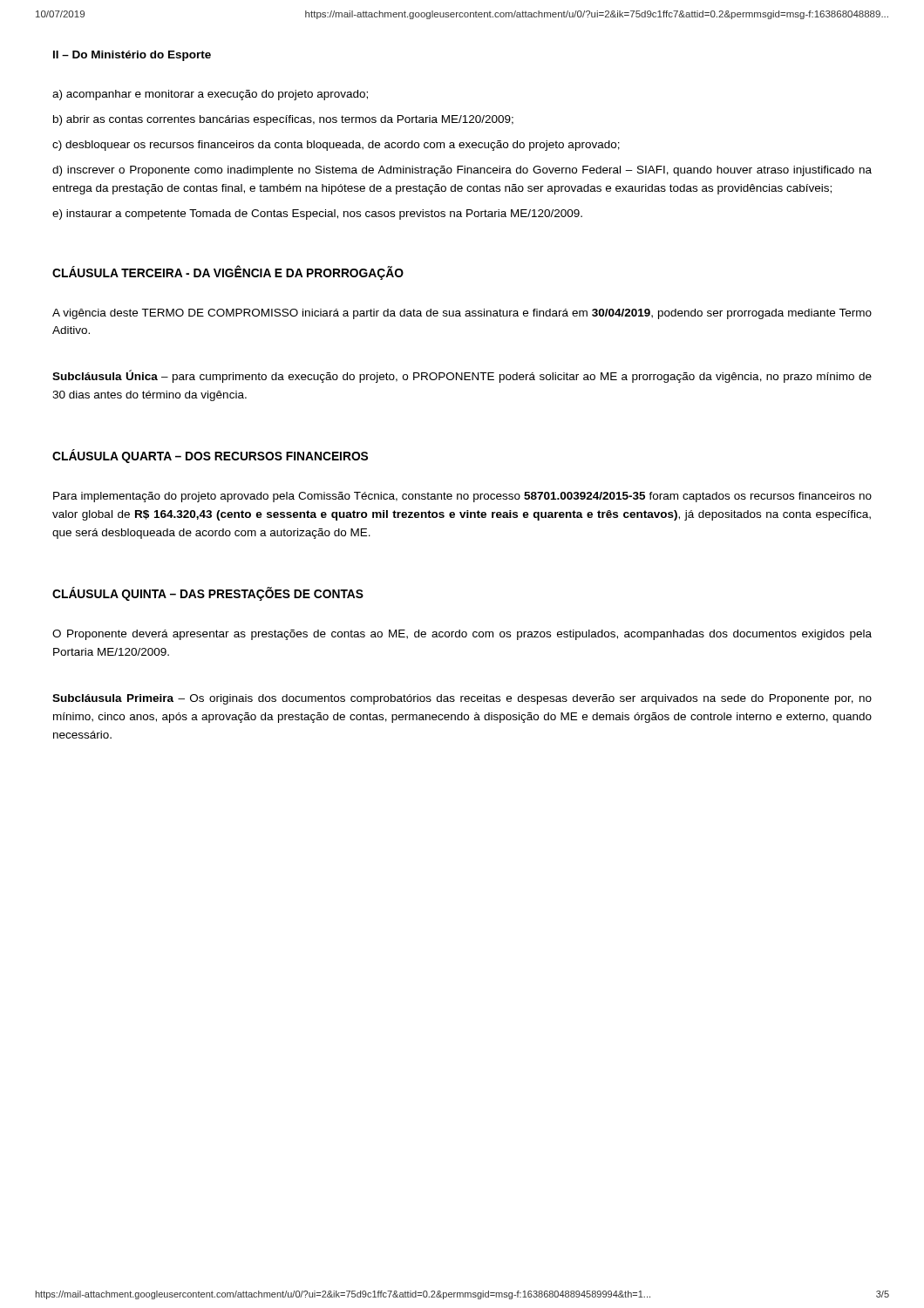Select the text block starting "a) acompanhar e monitorar"
The image size is (924, 1308).
(x=211, y=94)
